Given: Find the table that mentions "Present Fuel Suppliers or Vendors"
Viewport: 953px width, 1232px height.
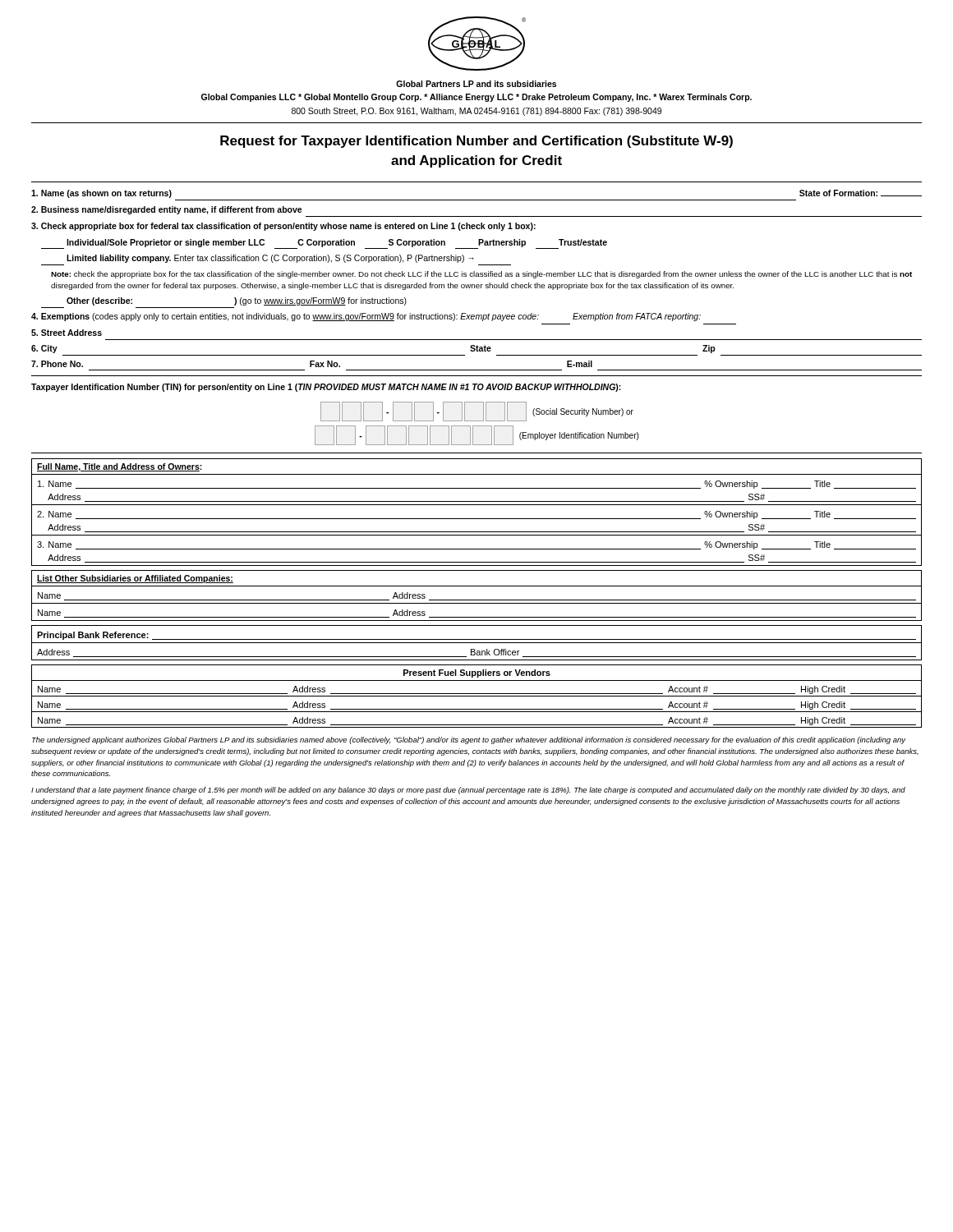Looking at the screenshot, I should (x=476, y=696).
